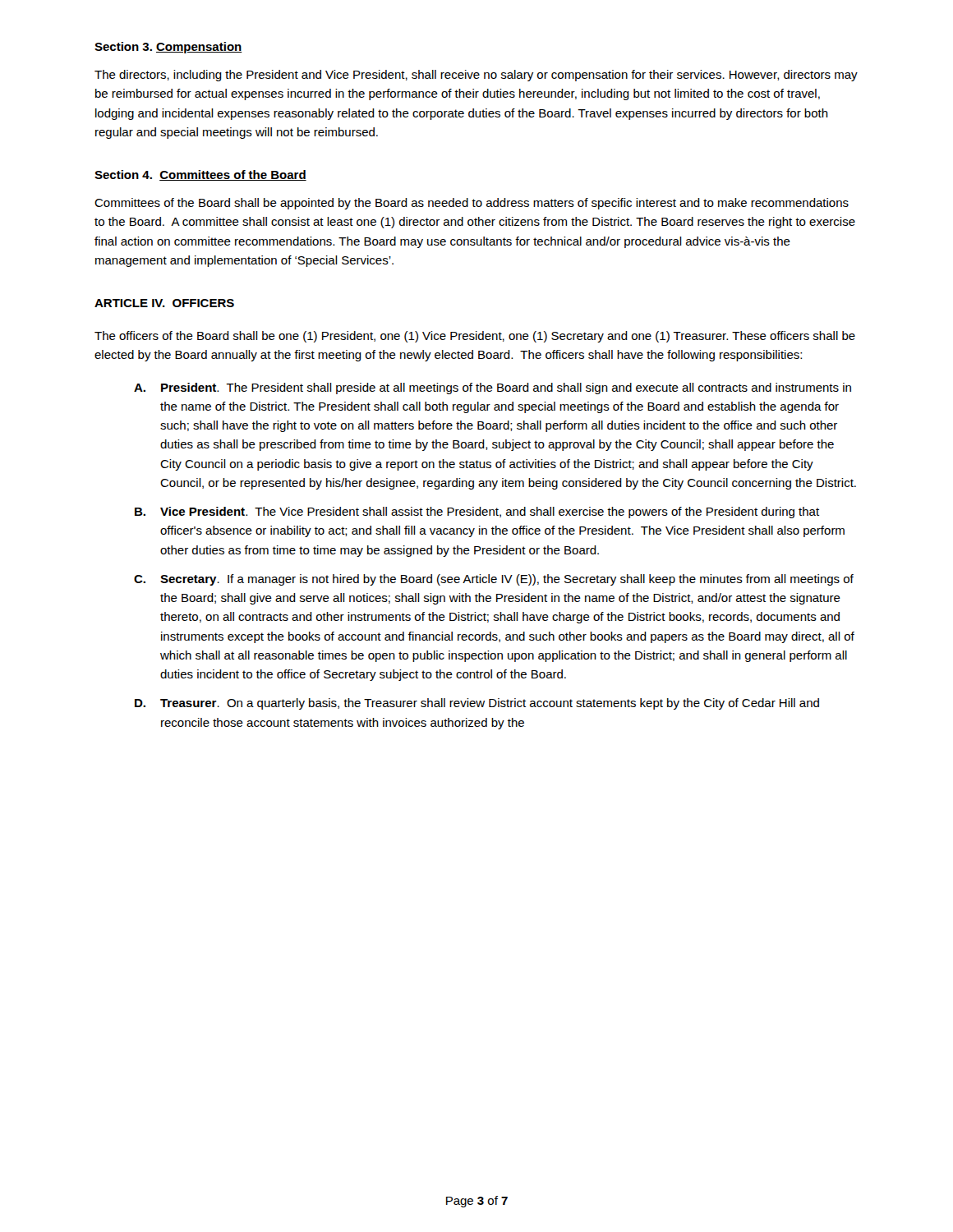Find the text block starting "The officers of the Board"

(x=475, y=345)
